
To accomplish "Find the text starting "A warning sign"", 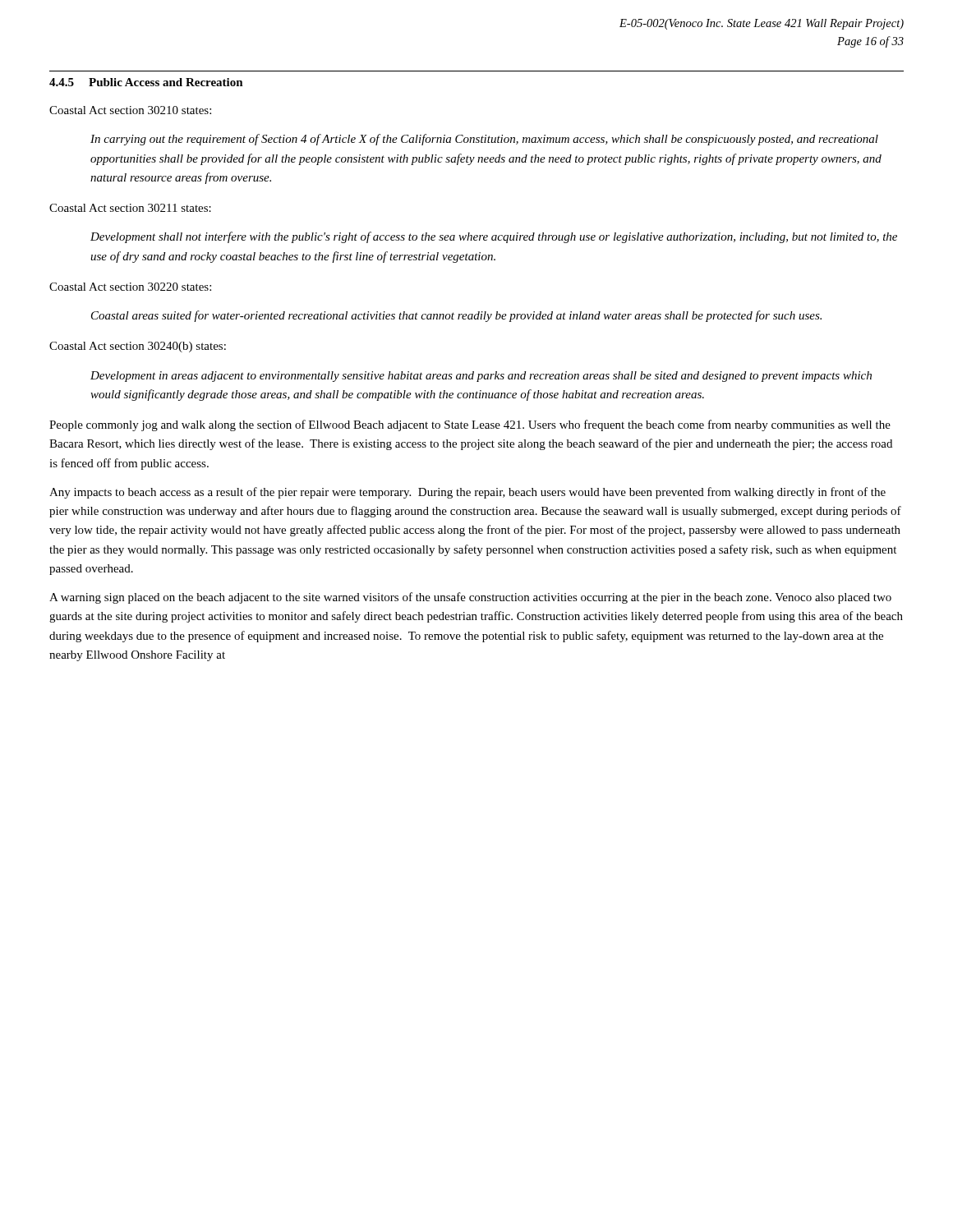I will [x=476, y=626].
